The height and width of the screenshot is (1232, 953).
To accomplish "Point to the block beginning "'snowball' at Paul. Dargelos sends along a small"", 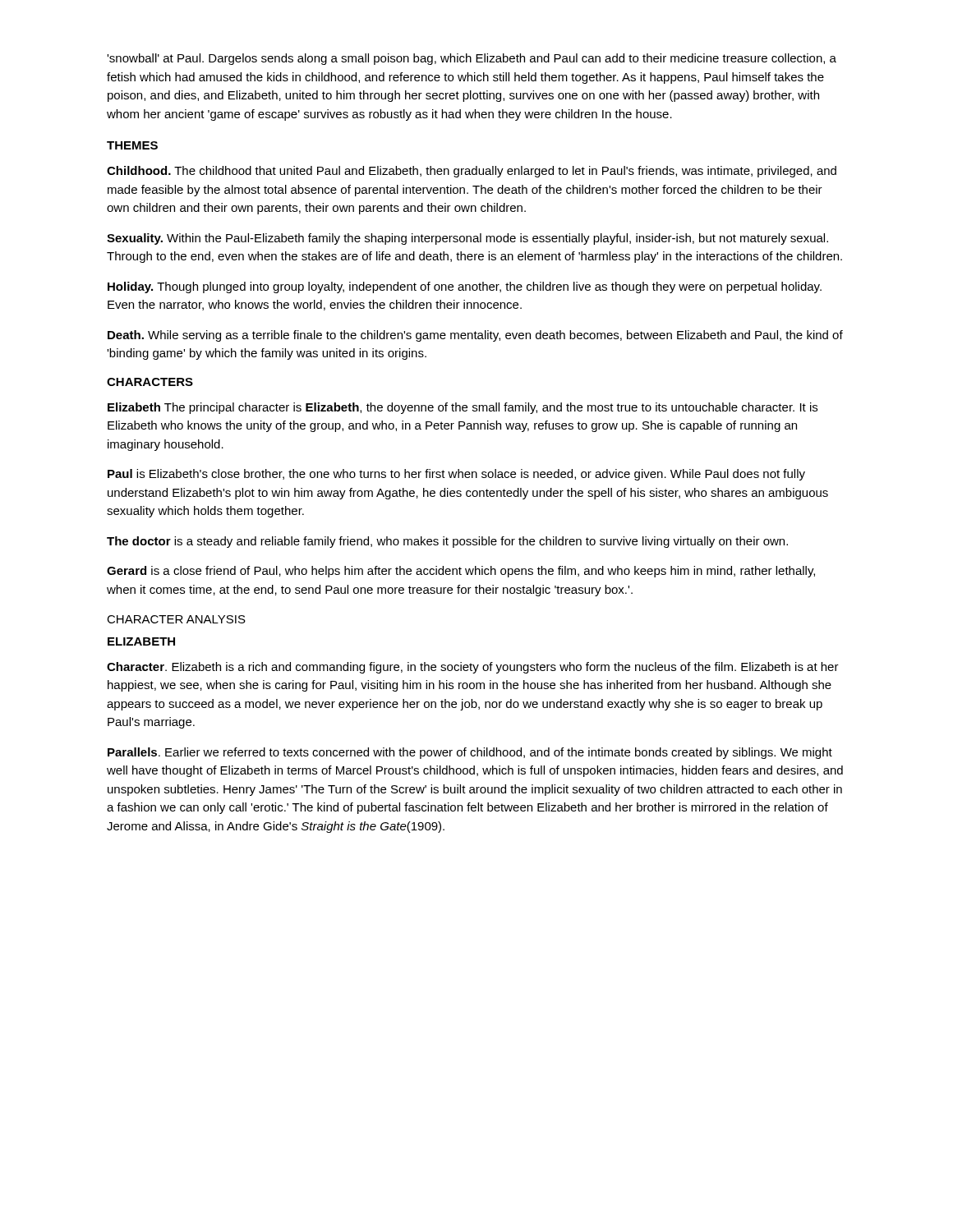I will point(472,86).
